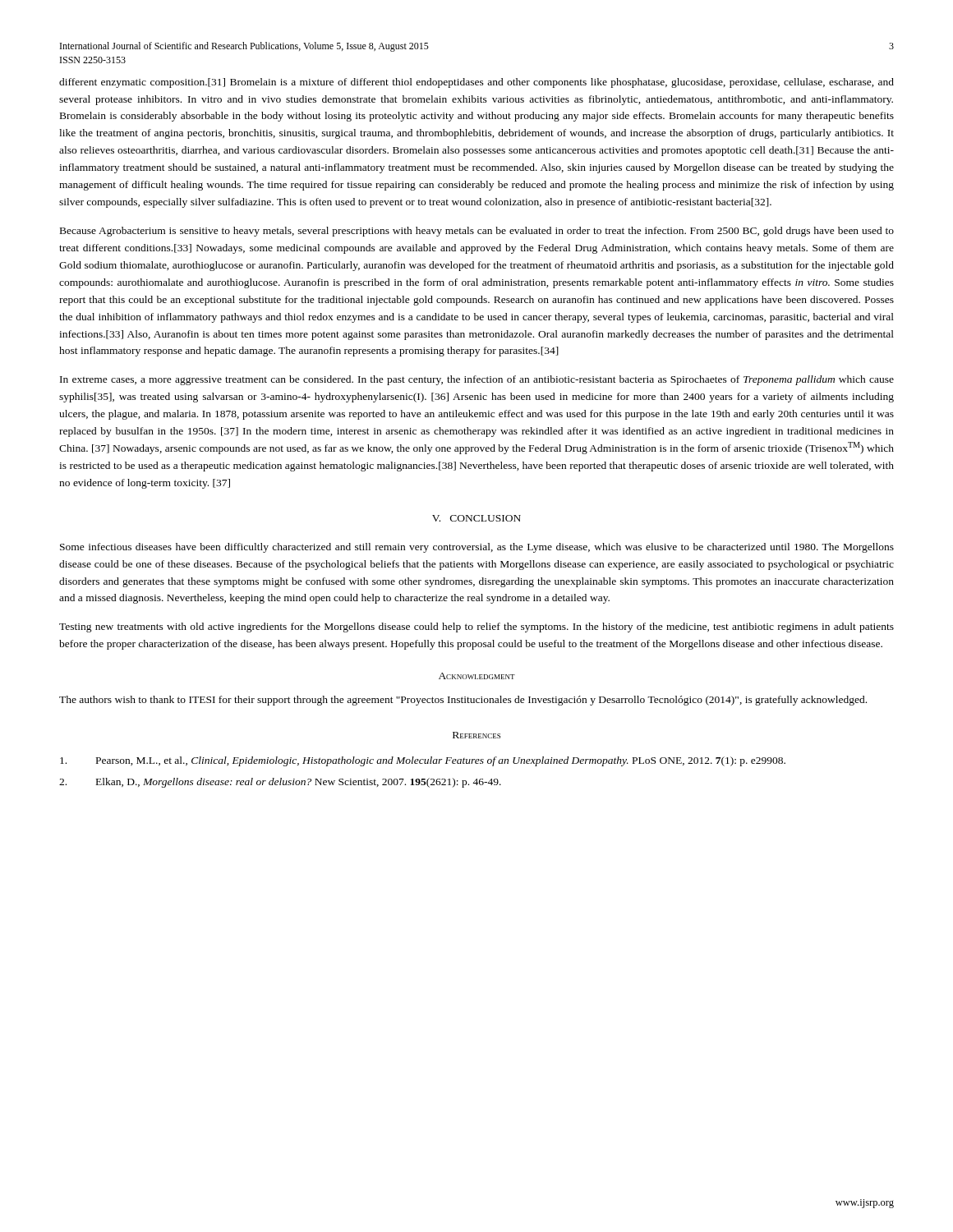Viewport: 953px width, 1232px height.
Task: Locate the text block with the text "Testing new treatments with old active ingredients for"
Action: pyautogui.click(x=476, y=636)
